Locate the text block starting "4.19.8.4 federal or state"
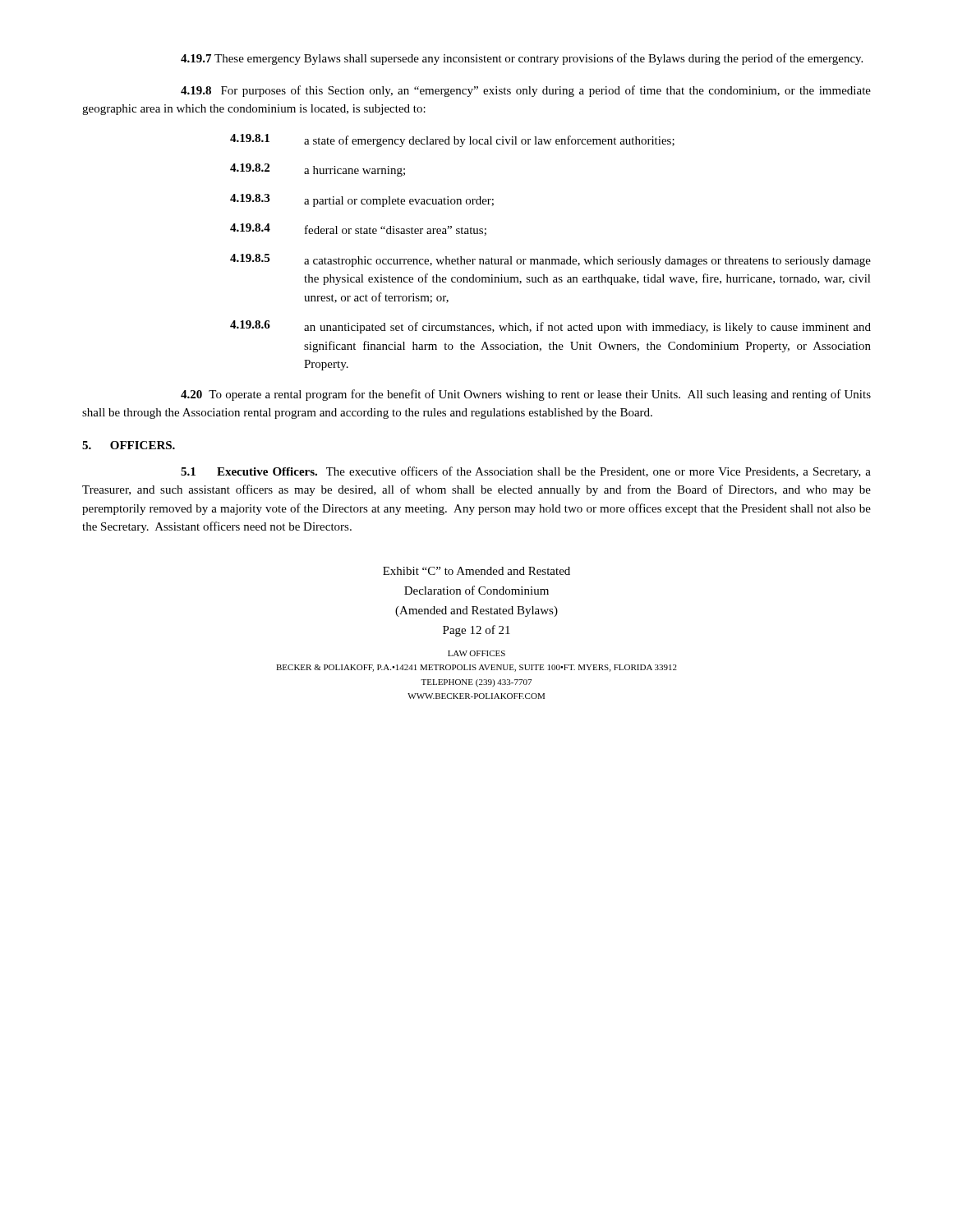The image size is (953, 1232). click(358, 230)
